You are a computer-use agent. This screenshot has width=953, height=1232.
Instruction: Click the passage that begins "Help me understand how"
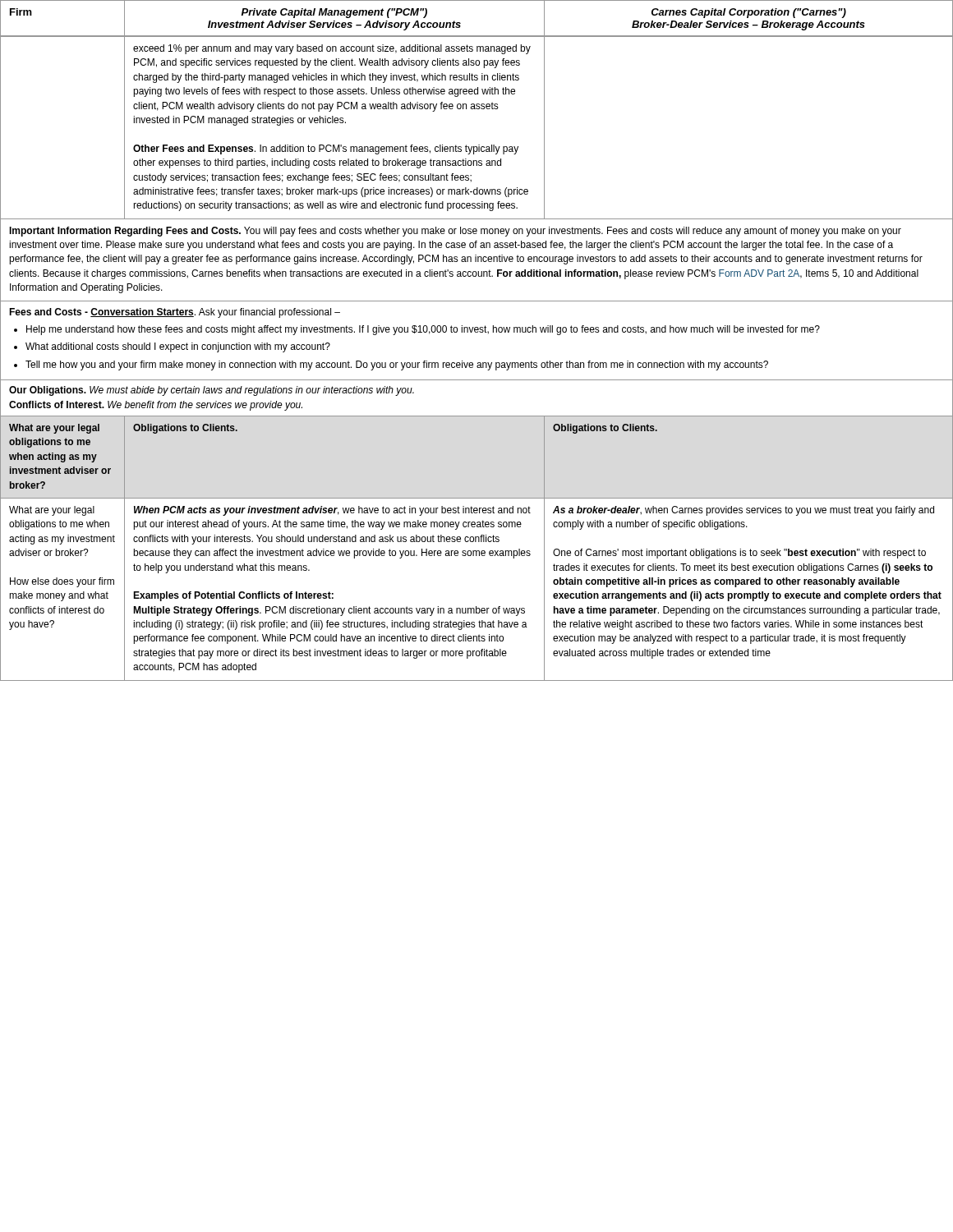click(423, 329)
